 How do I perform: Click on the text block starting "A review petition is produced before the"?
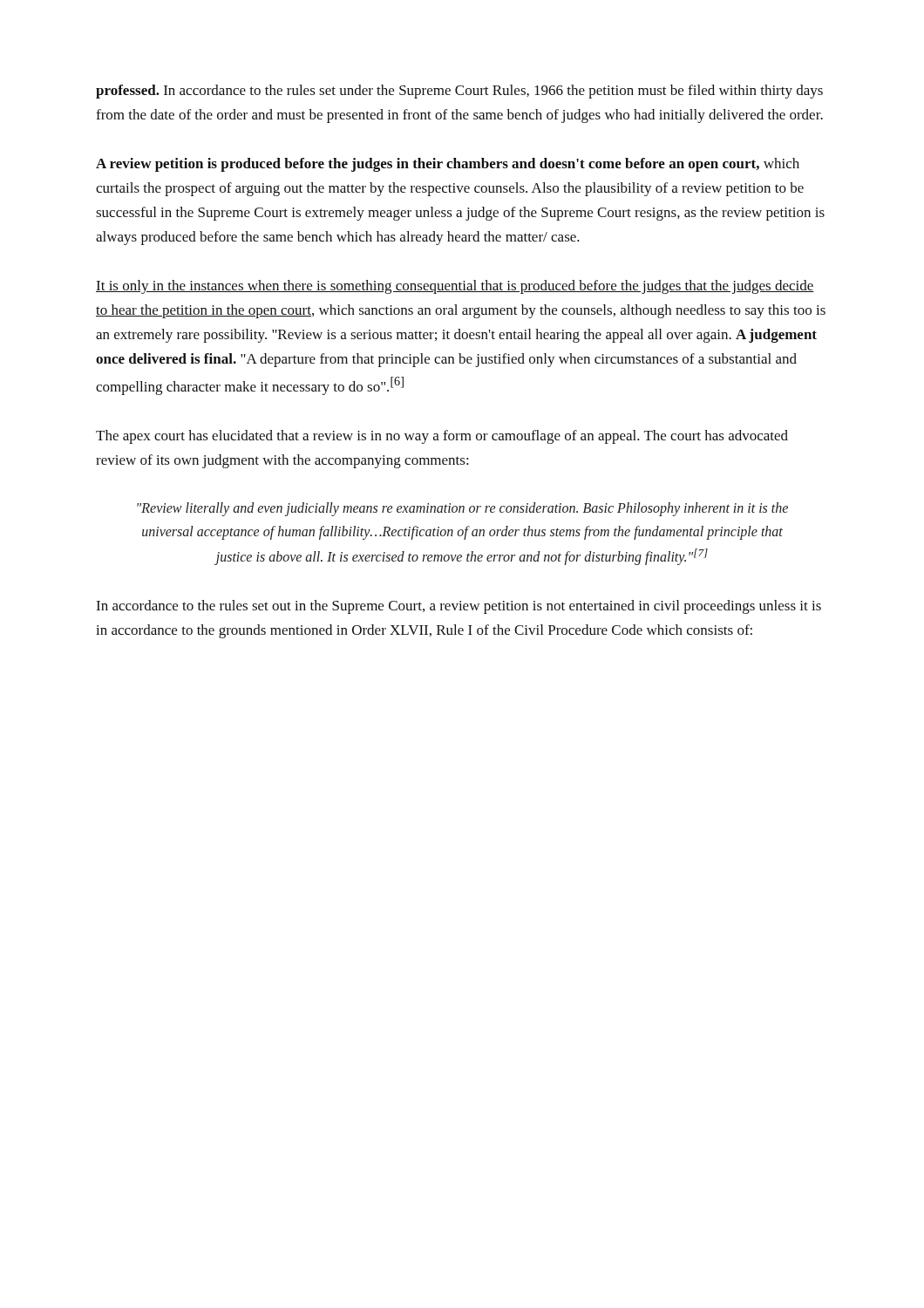coord(460,200)
